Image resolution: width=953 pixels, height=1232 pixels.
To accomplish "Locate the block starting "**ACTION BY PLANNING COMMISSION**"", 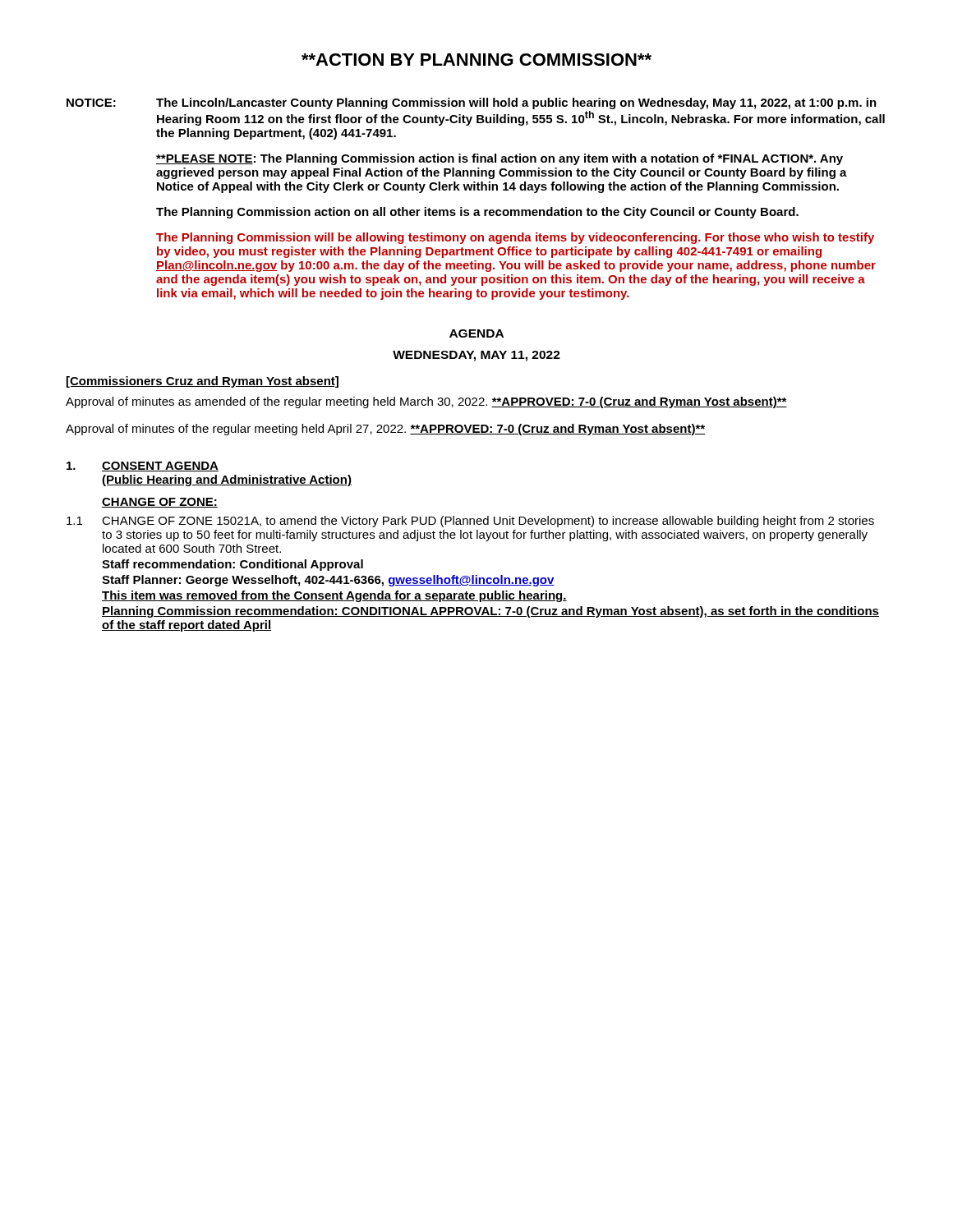I will (x=476, y=60).
